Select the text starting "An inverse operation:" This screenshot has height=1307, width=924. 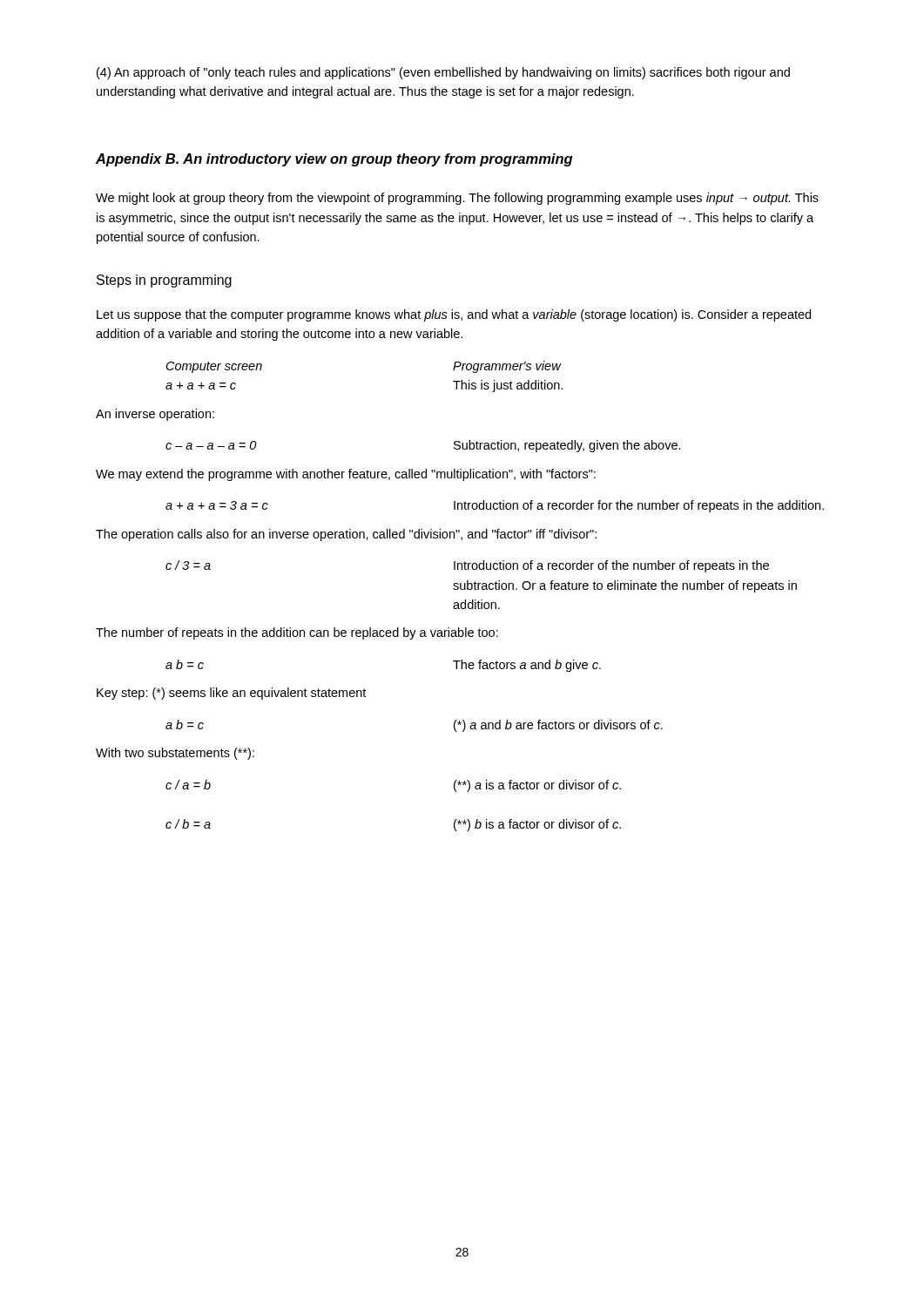point(155,415)
